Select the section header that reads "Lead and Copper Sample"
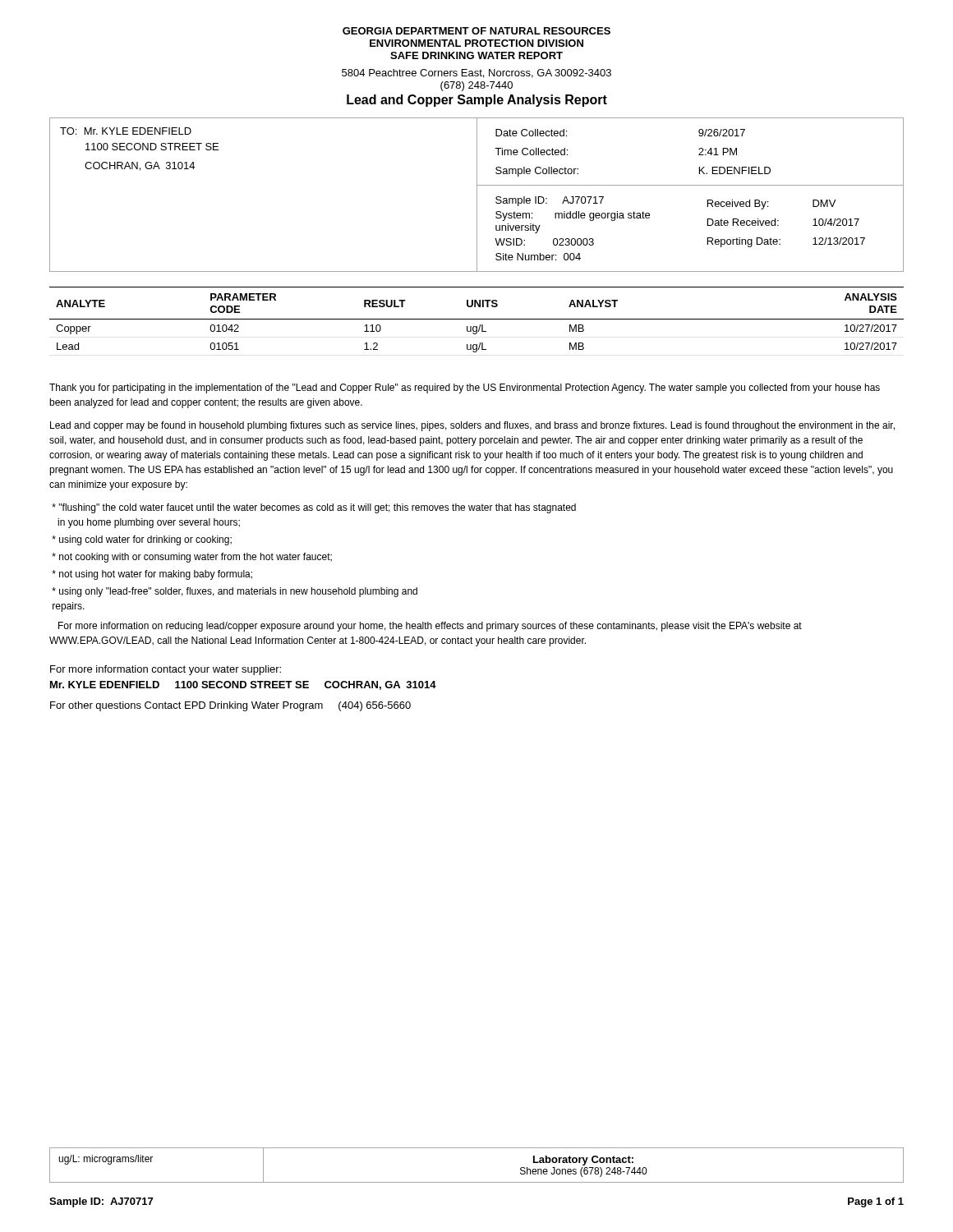The image size is (953, 1232). point(476,100)
